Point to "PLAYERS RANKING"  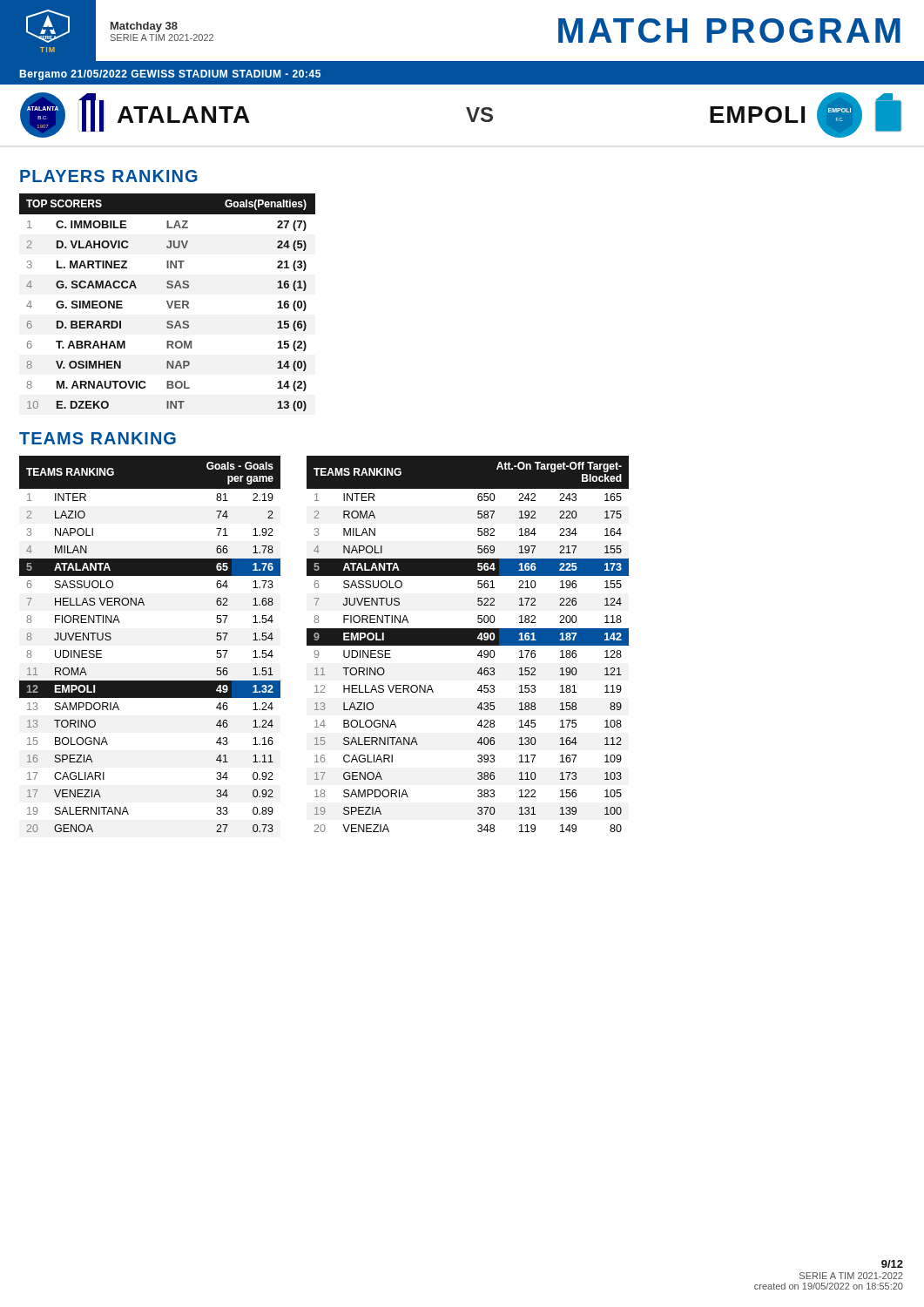(x=109, y=176)
